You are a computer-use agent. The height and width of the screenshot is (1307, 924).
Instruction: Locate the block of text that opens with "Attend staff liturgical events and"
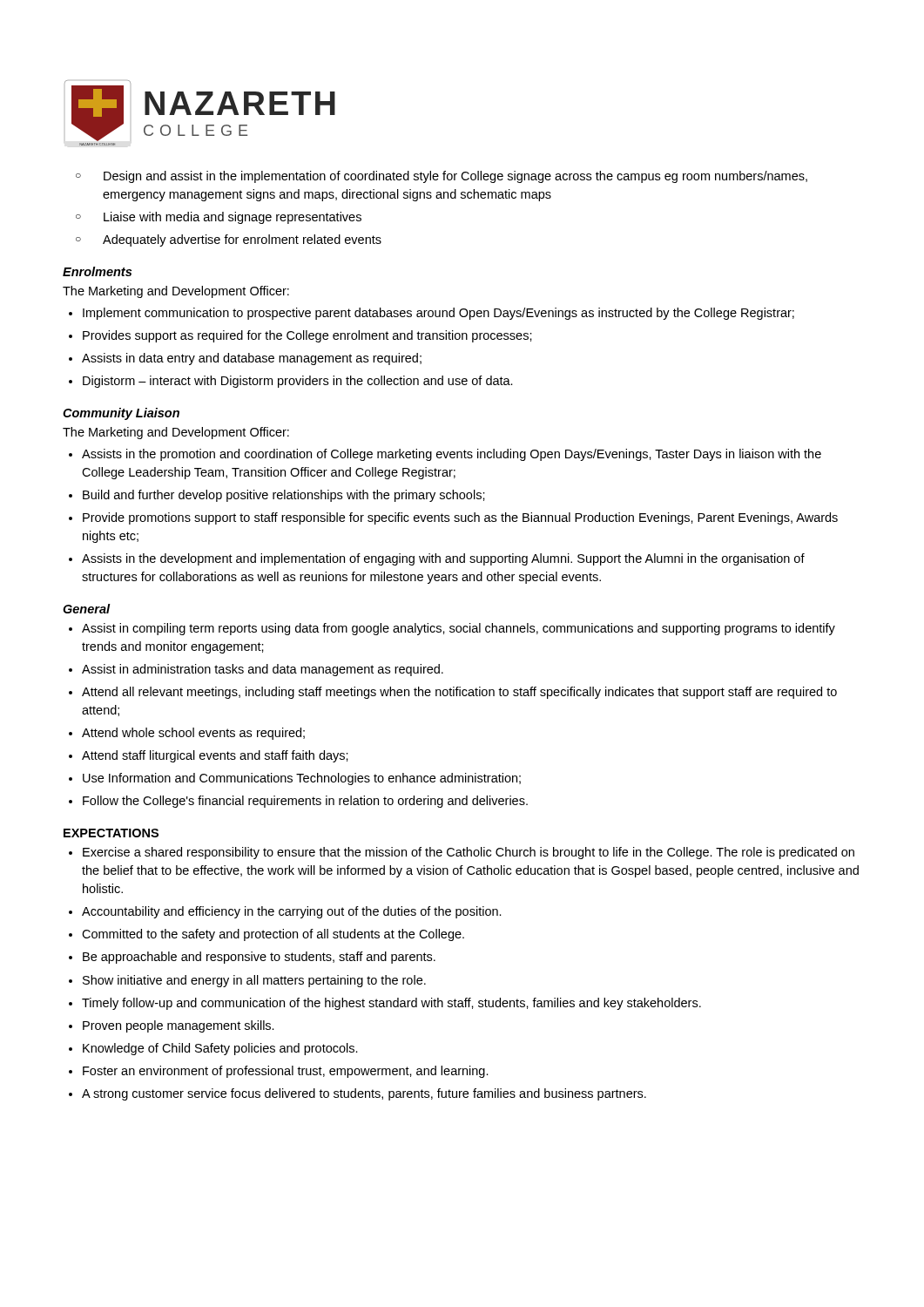215,756
